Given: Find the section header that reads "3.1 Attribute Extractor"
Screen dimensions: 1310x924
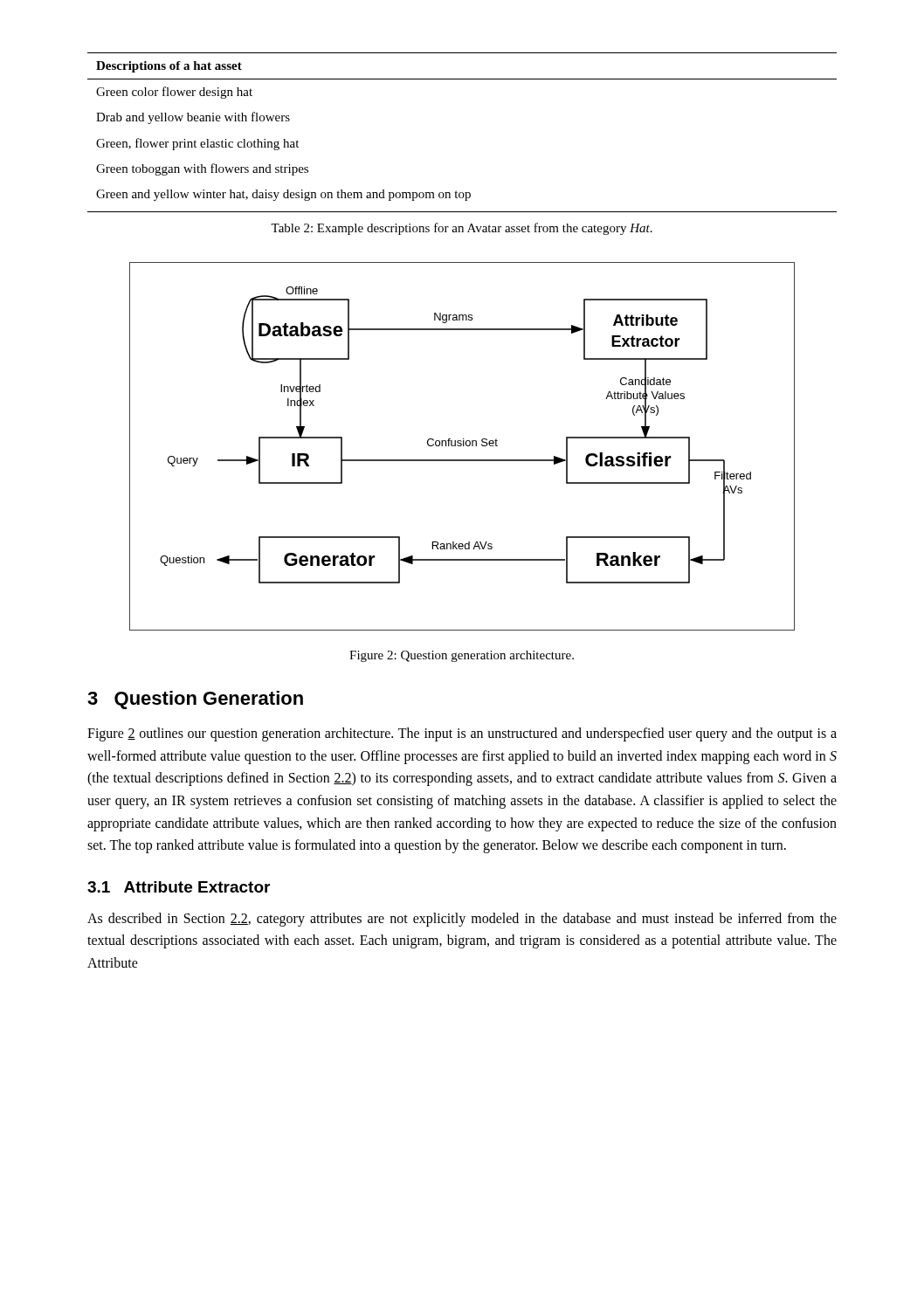Looking at the screenshot, I should pyautogui.click(x=179, y=887).
